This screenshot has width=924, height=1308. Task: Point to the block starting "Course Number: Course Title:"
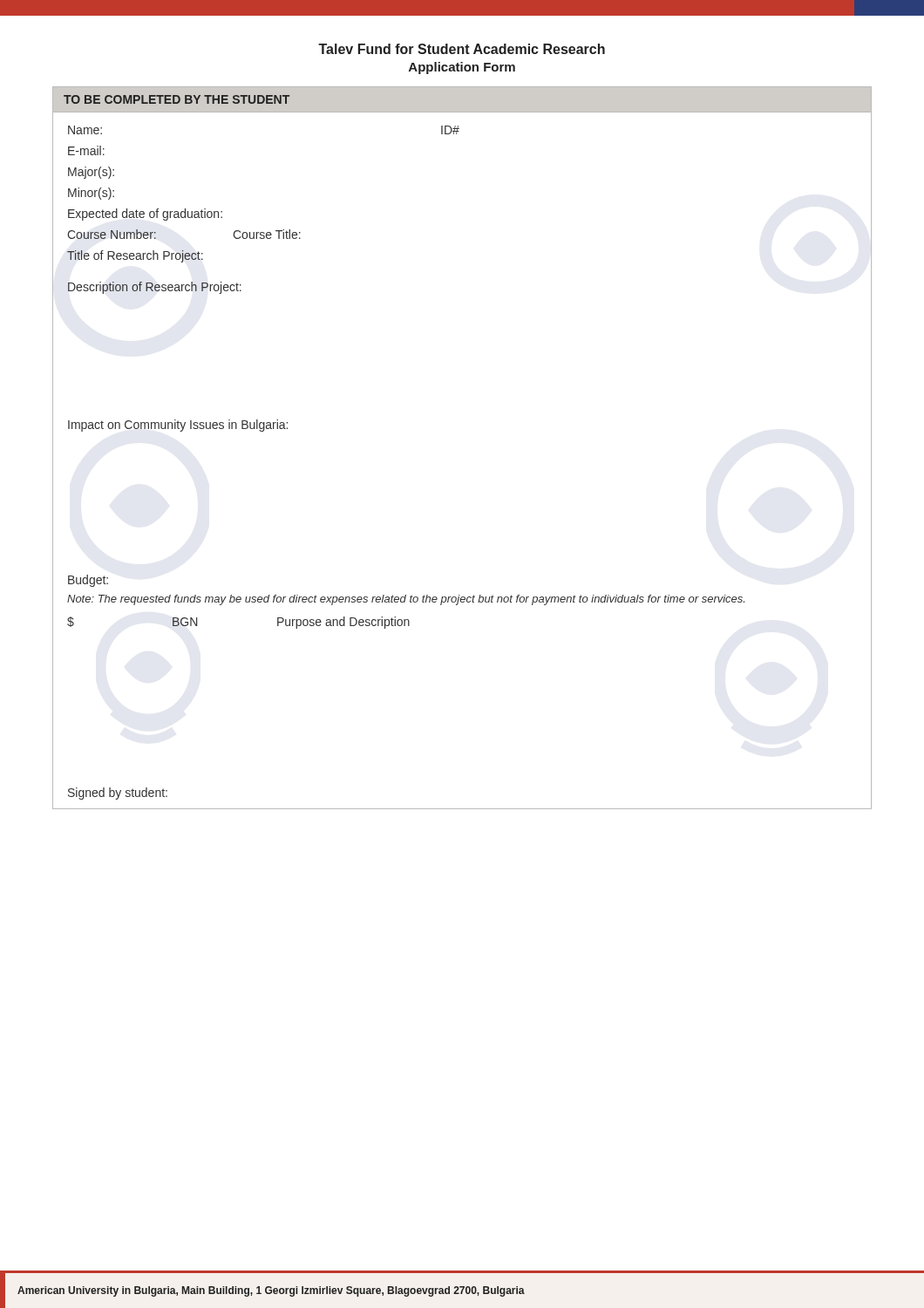114,234
